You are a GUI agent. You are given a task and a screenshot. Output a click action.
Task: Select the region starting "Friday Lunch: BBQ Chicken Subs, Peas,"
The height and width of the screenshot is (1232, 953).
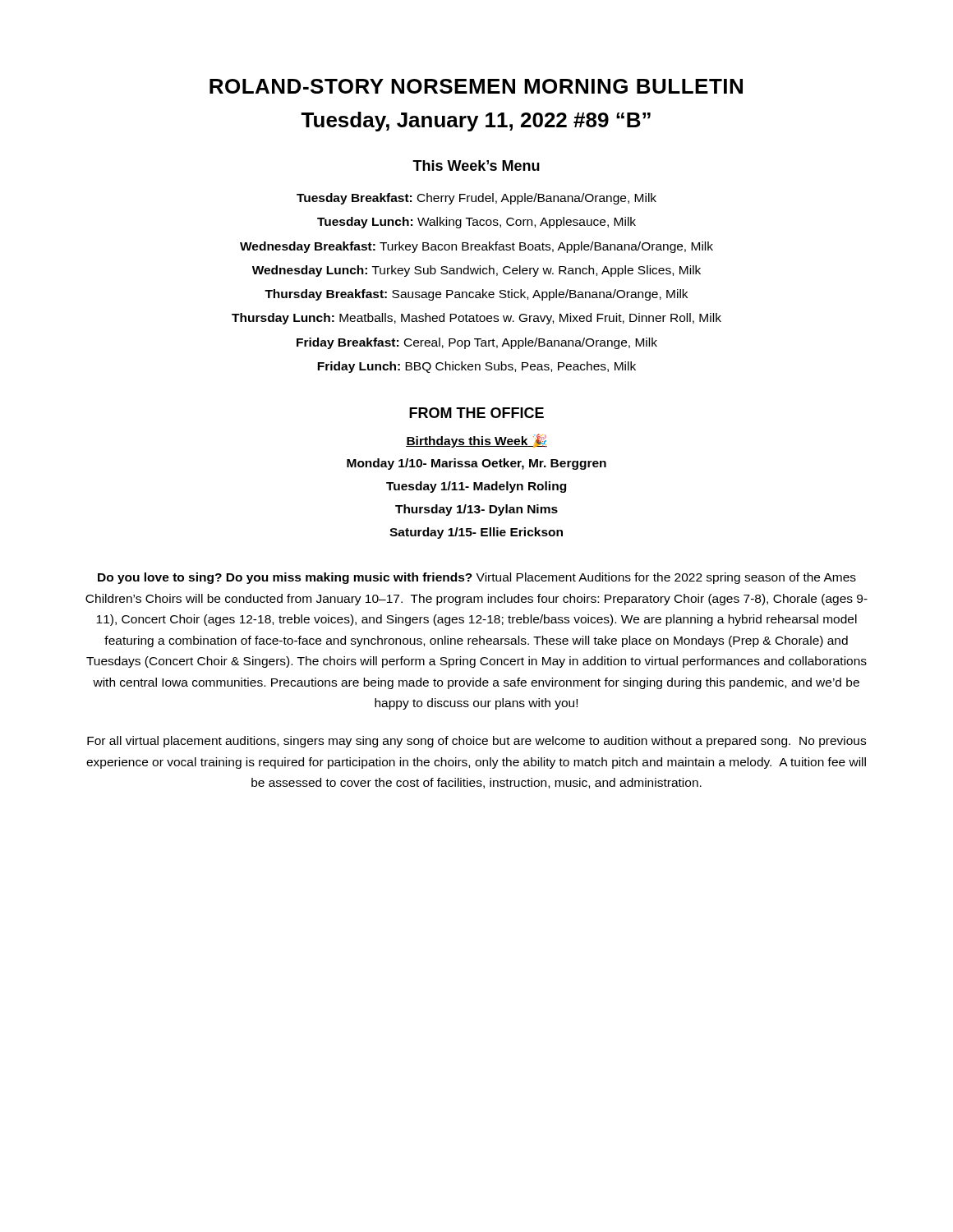click(x=476, y=366)
